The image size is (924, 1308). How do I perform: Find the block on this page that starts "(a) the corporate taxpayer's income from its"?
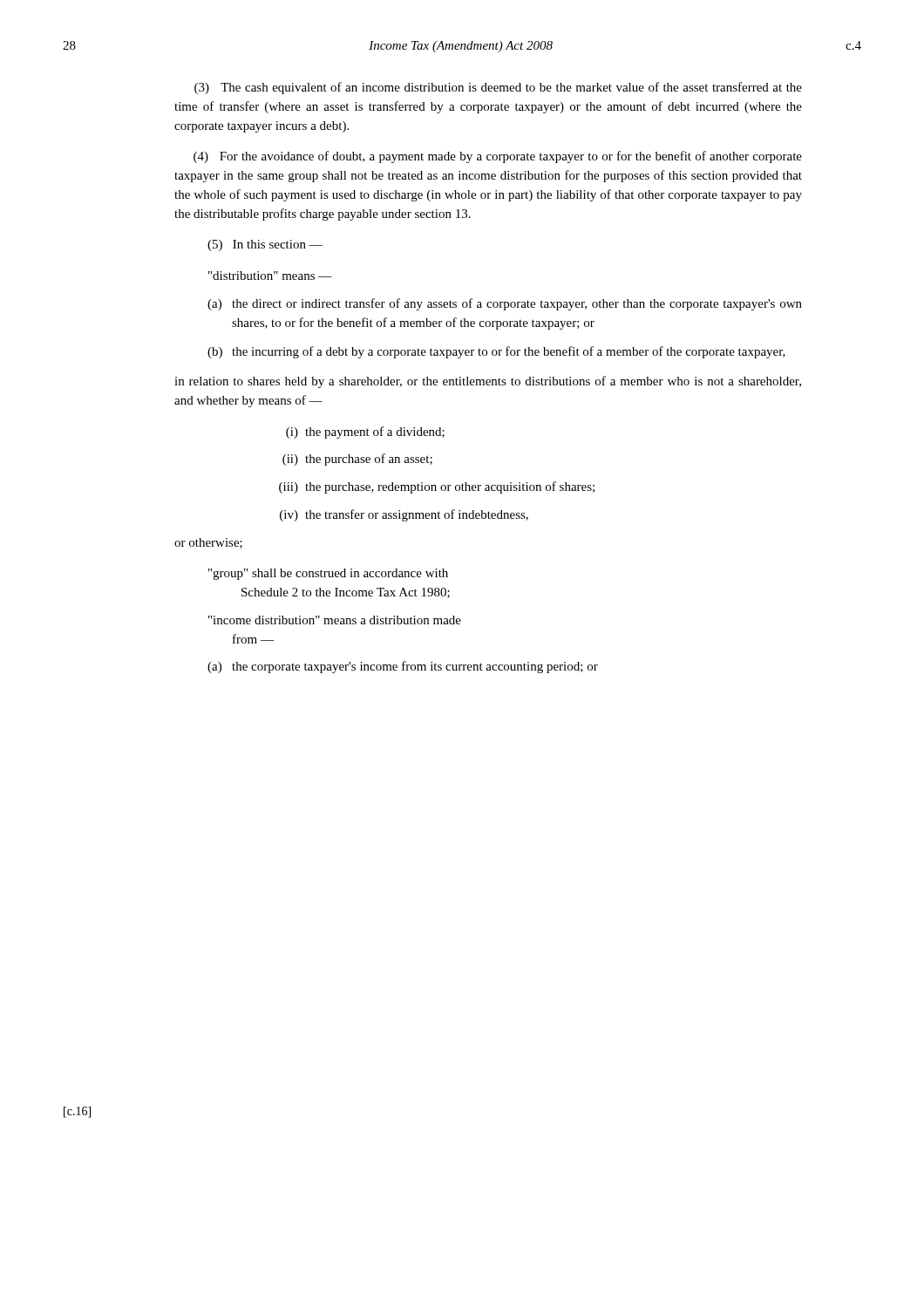(x=505, y=667)
